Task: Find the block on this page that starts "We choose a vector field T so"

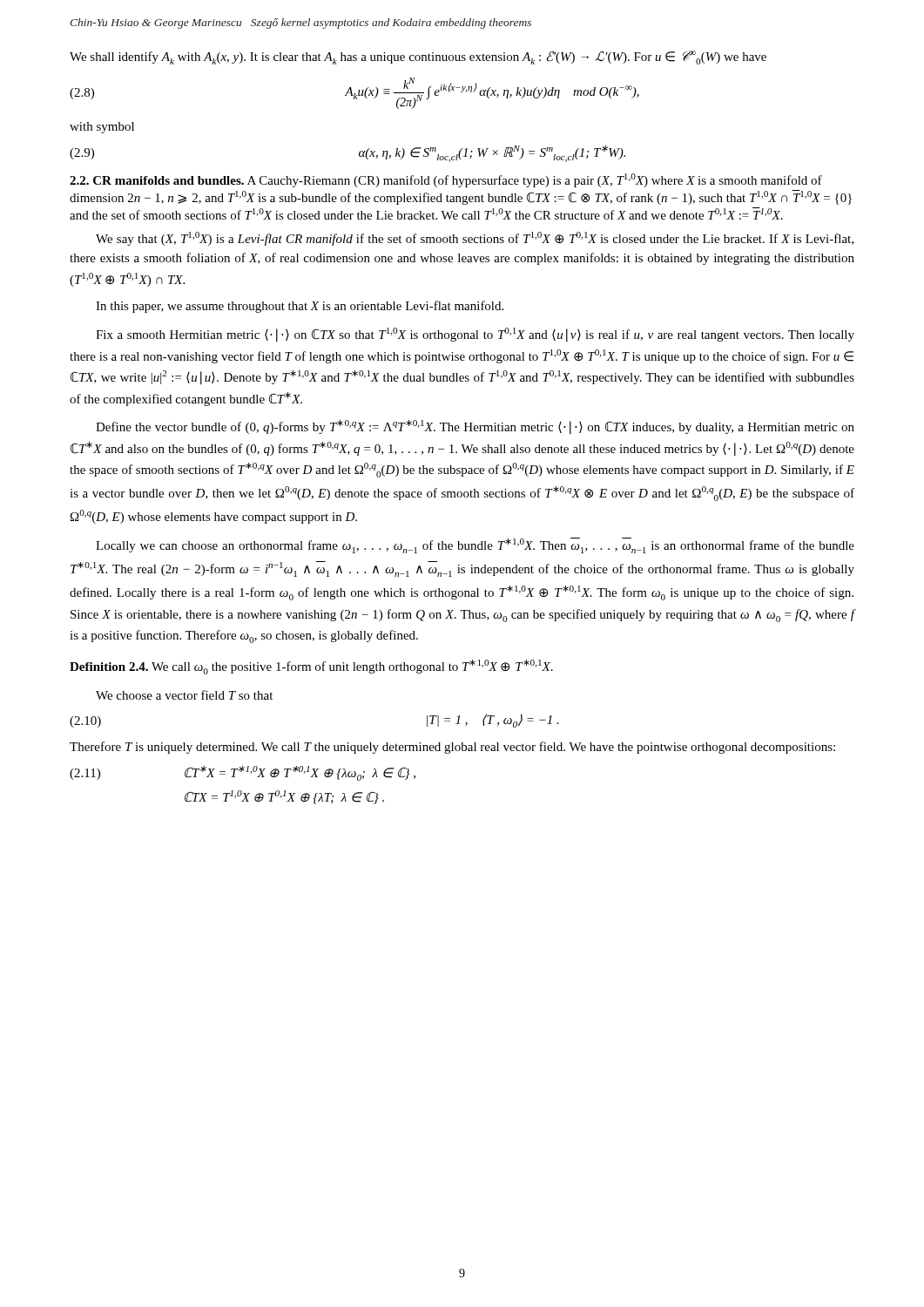Action: 184,695
